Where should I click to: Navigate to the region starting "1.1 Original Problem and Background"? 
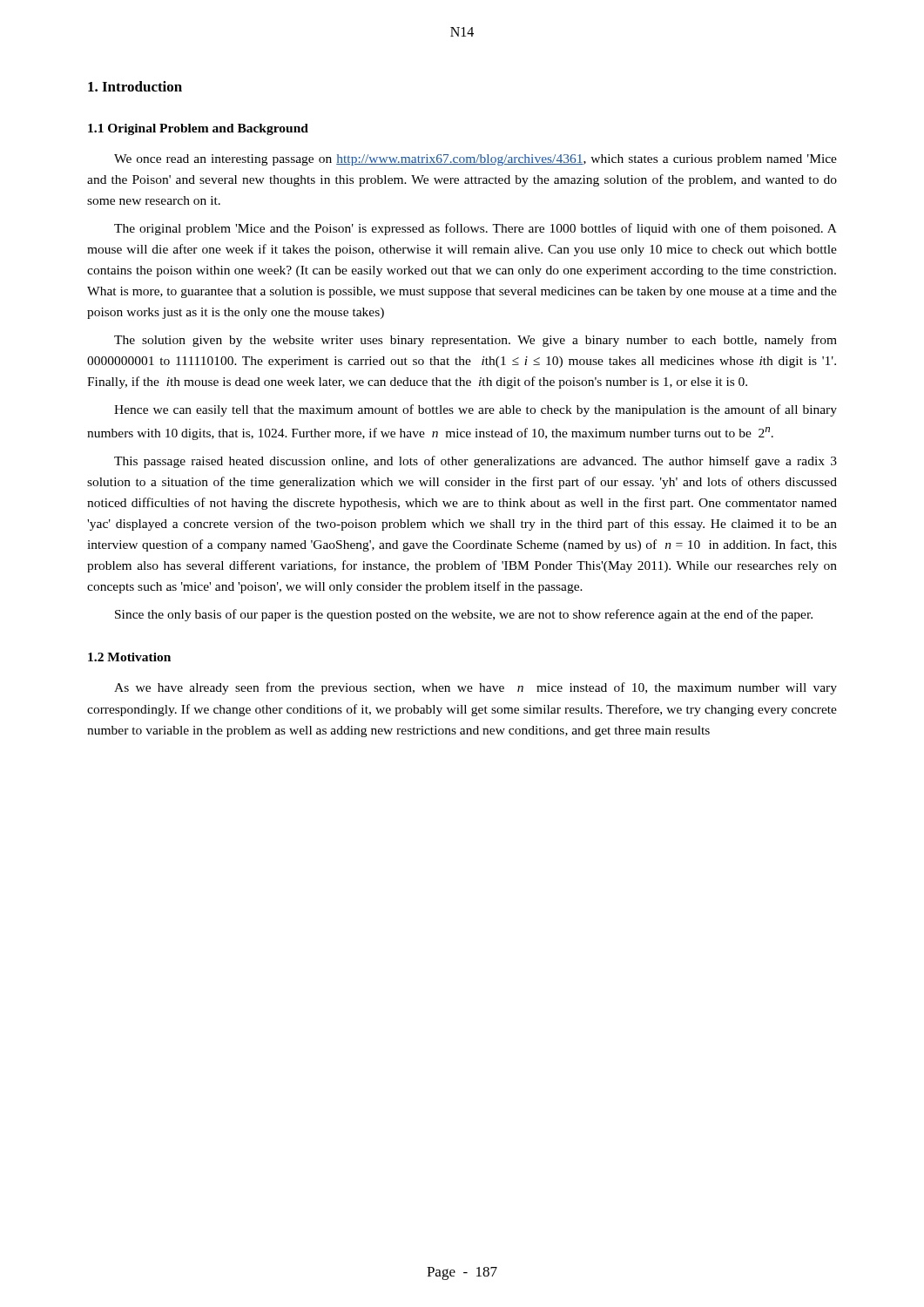pyautogui.click(x=198, y=128)
